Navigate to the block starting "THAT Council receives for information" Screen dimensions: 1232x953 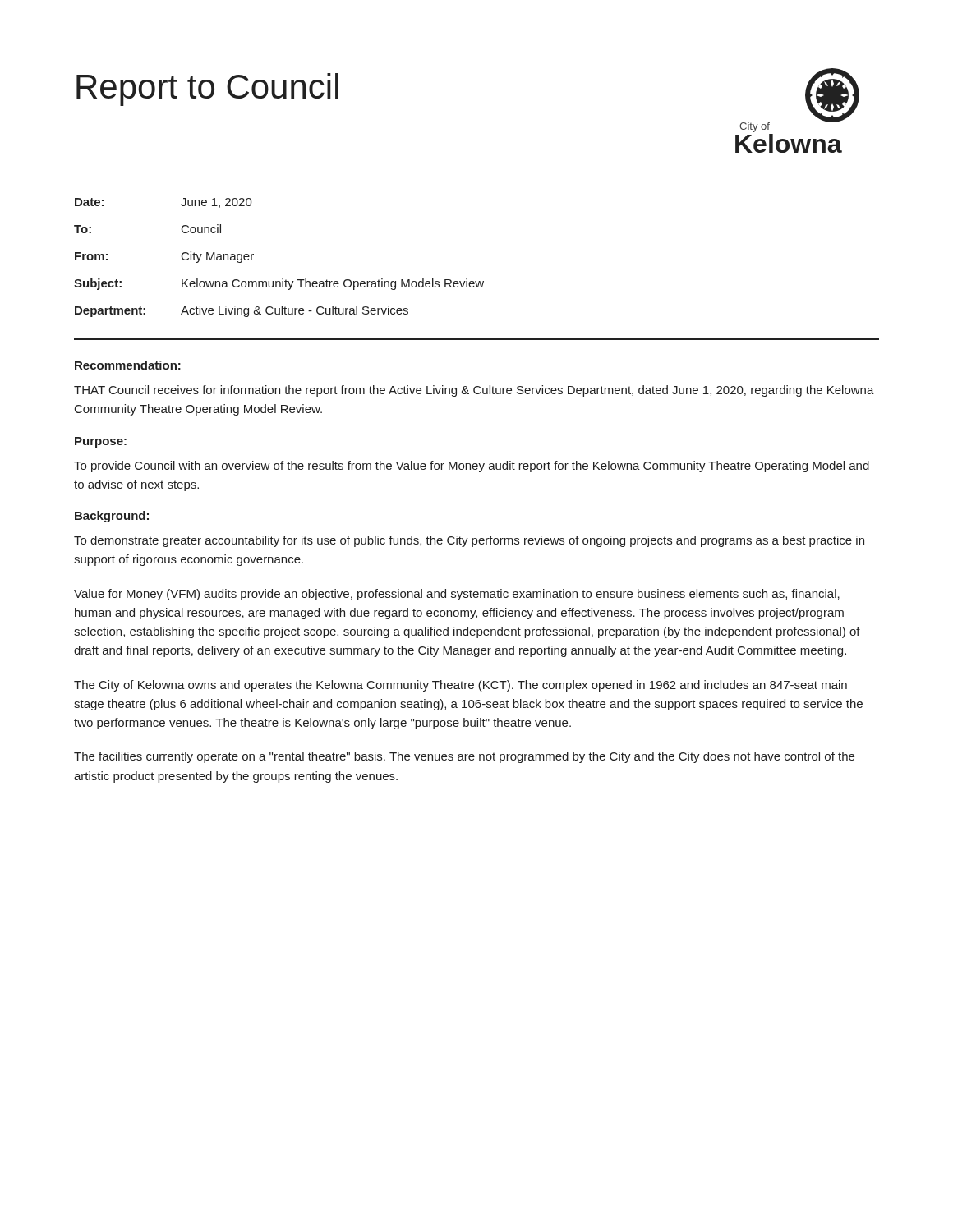pyautogui.click(x=474, y=399)
